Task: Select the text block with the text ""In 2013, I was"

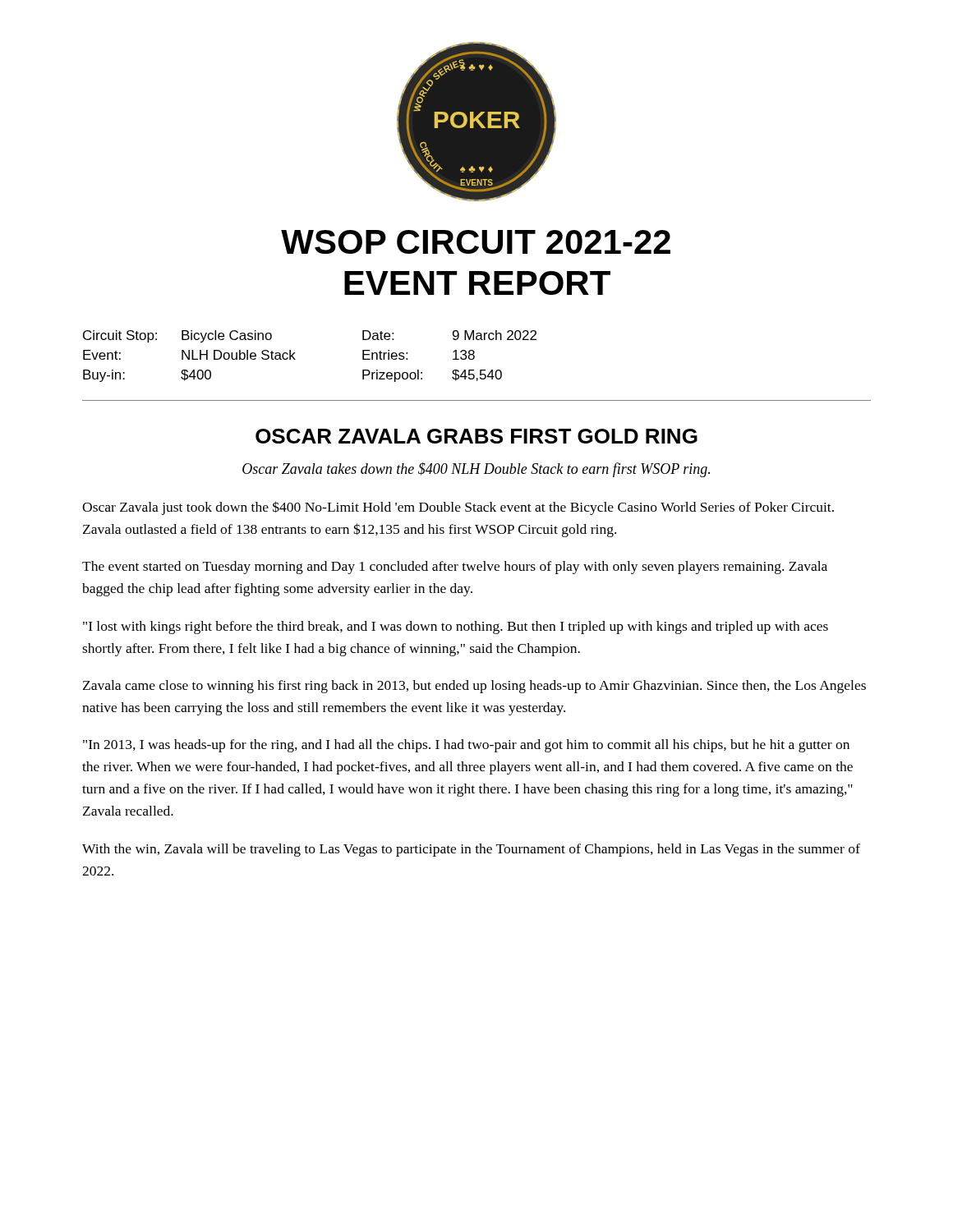Action: [x=468, y=778]
